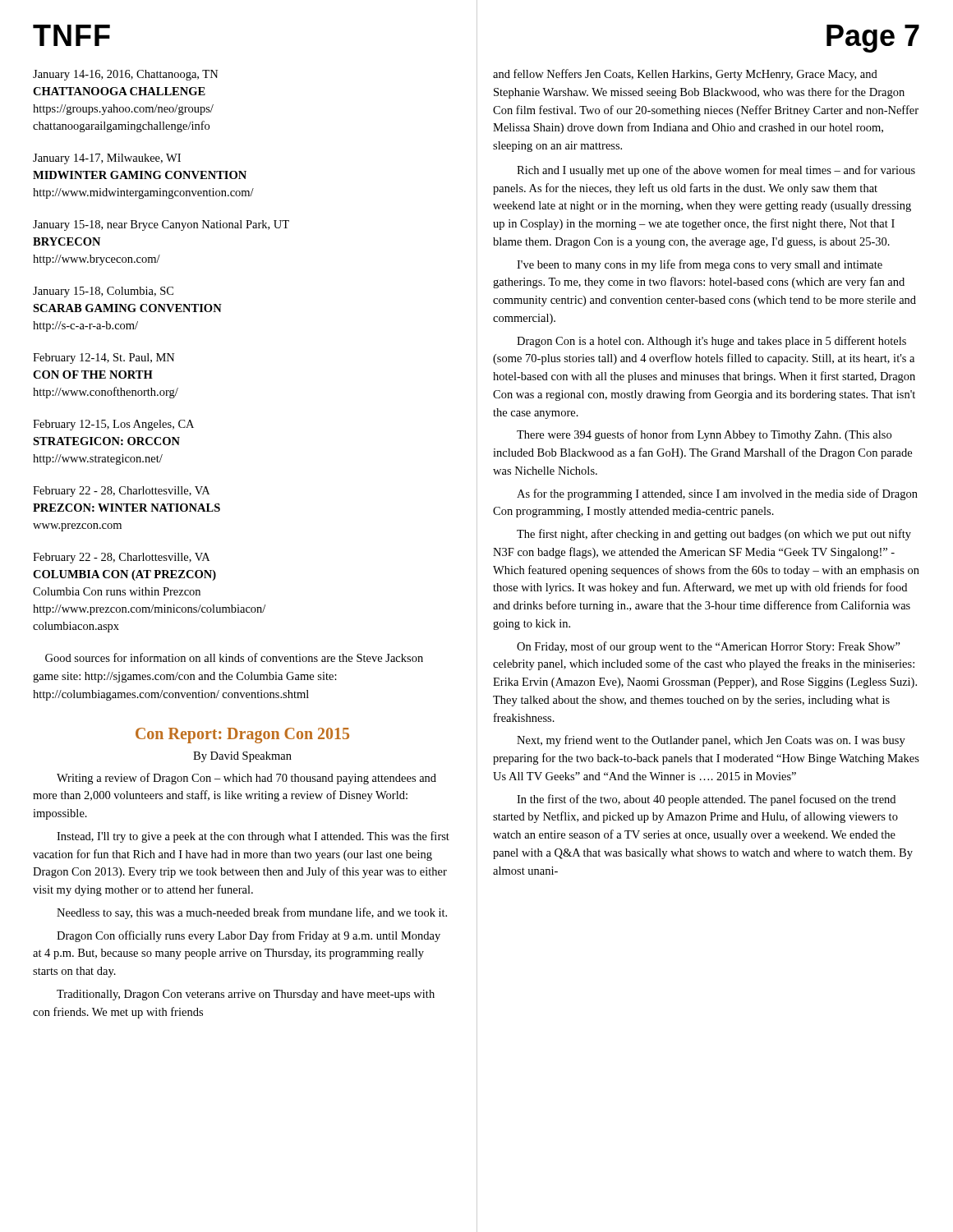
Task: Find the text block starting "Con Report: Dragon"
Action: pyautogui.click(x=242, y=734)
